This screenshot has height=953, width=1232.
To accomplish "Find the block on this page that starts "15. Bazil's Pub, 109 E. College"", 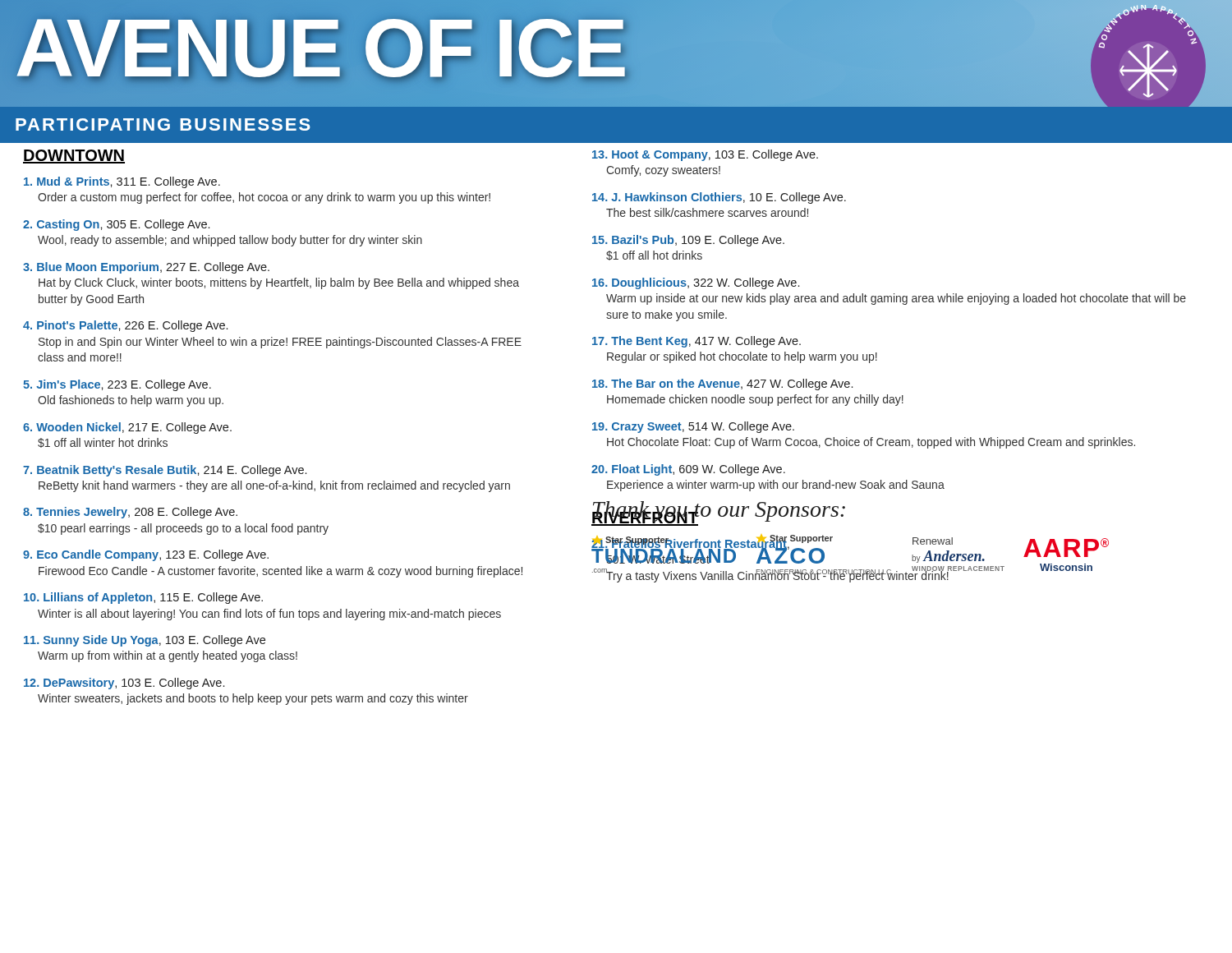I will click(x=688, y=241).
